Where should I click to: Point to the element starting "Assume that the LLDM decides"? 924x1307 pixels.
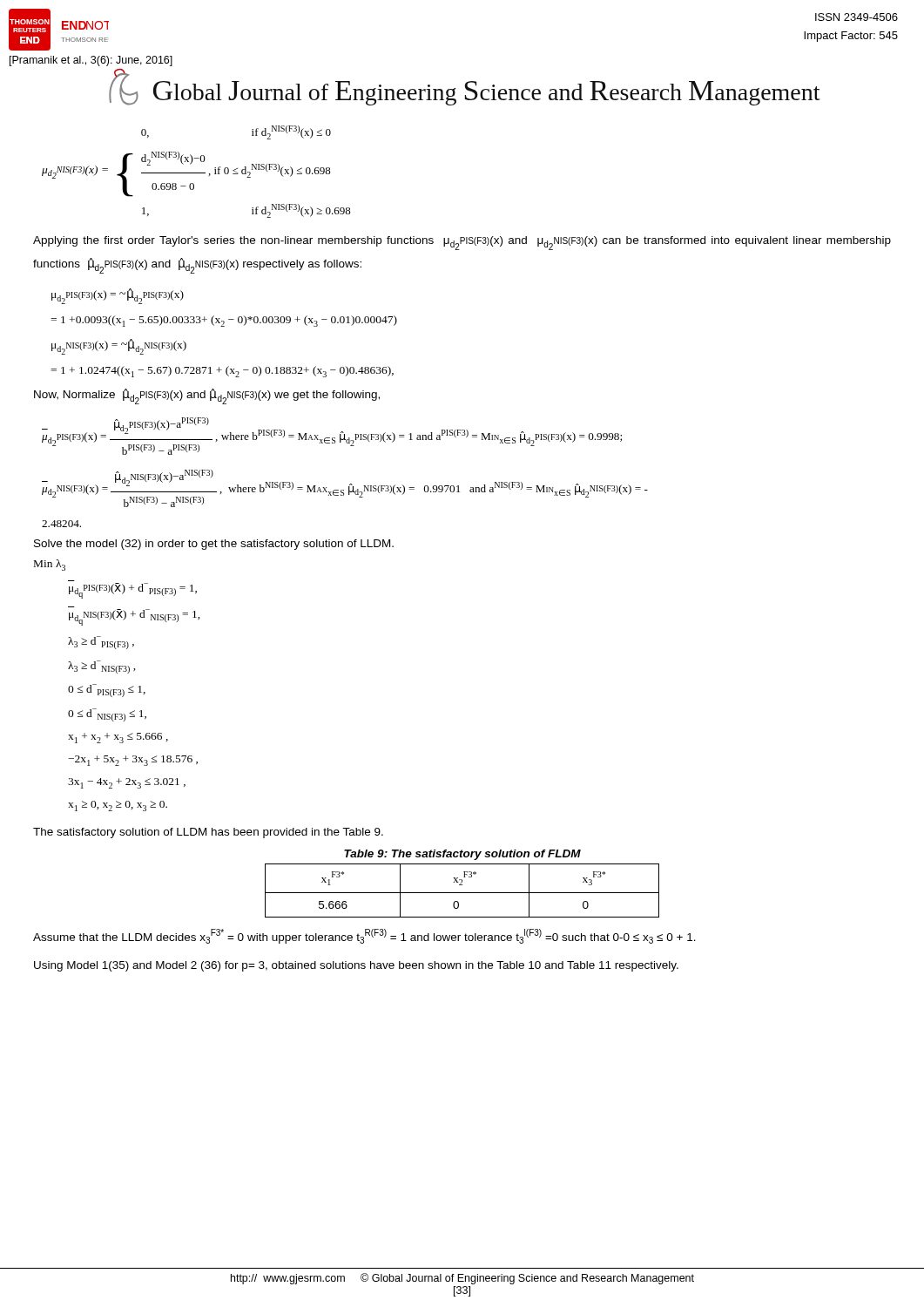[x=365, y=937]
